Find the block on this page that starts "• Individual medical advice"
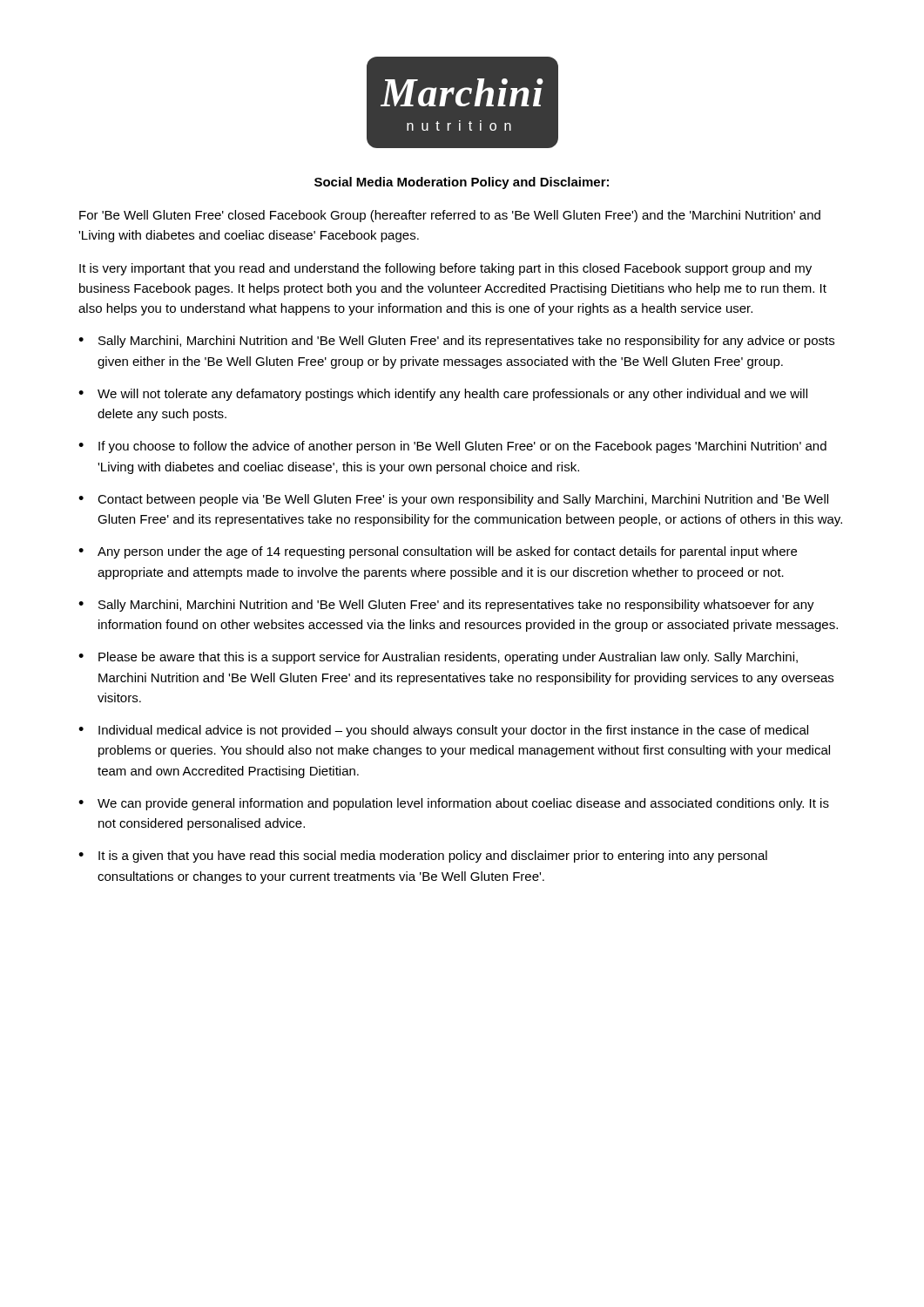 click(x=462, y=750)
